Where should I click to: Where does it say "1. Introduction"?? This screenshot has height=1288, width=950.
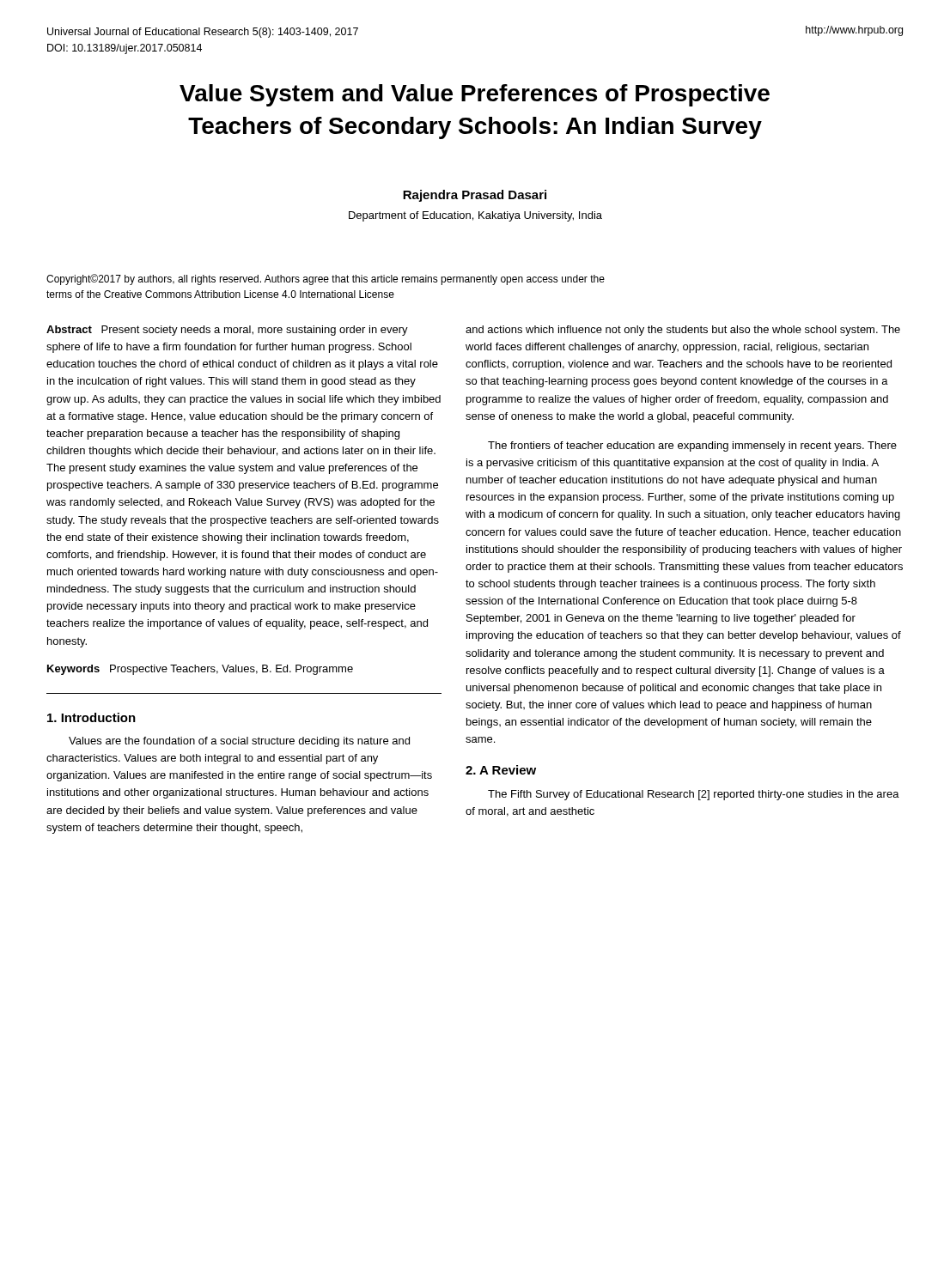coord(91,717)
